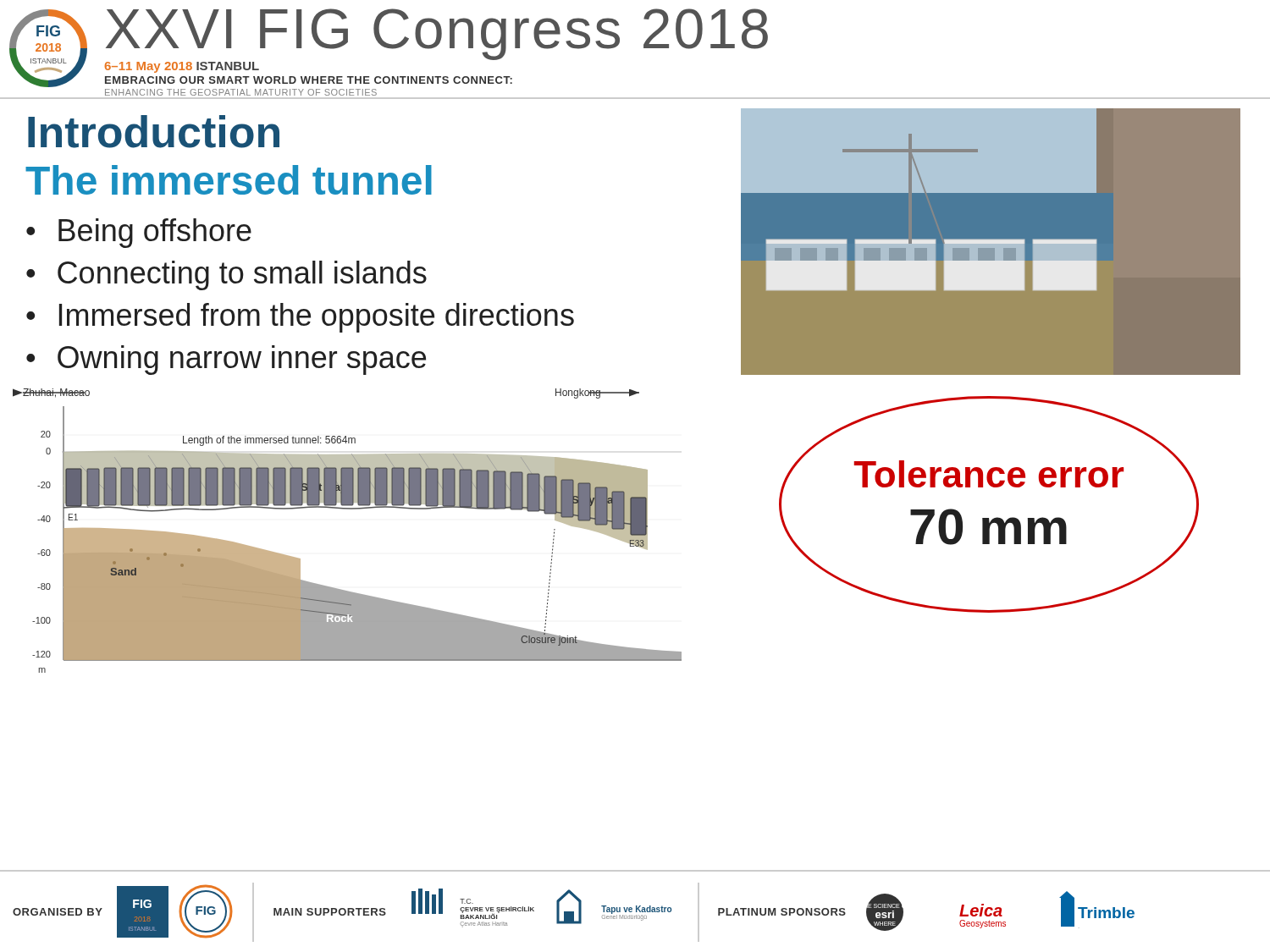Select the title
This screenshot has height=952, width=1270.
(154, 132)
